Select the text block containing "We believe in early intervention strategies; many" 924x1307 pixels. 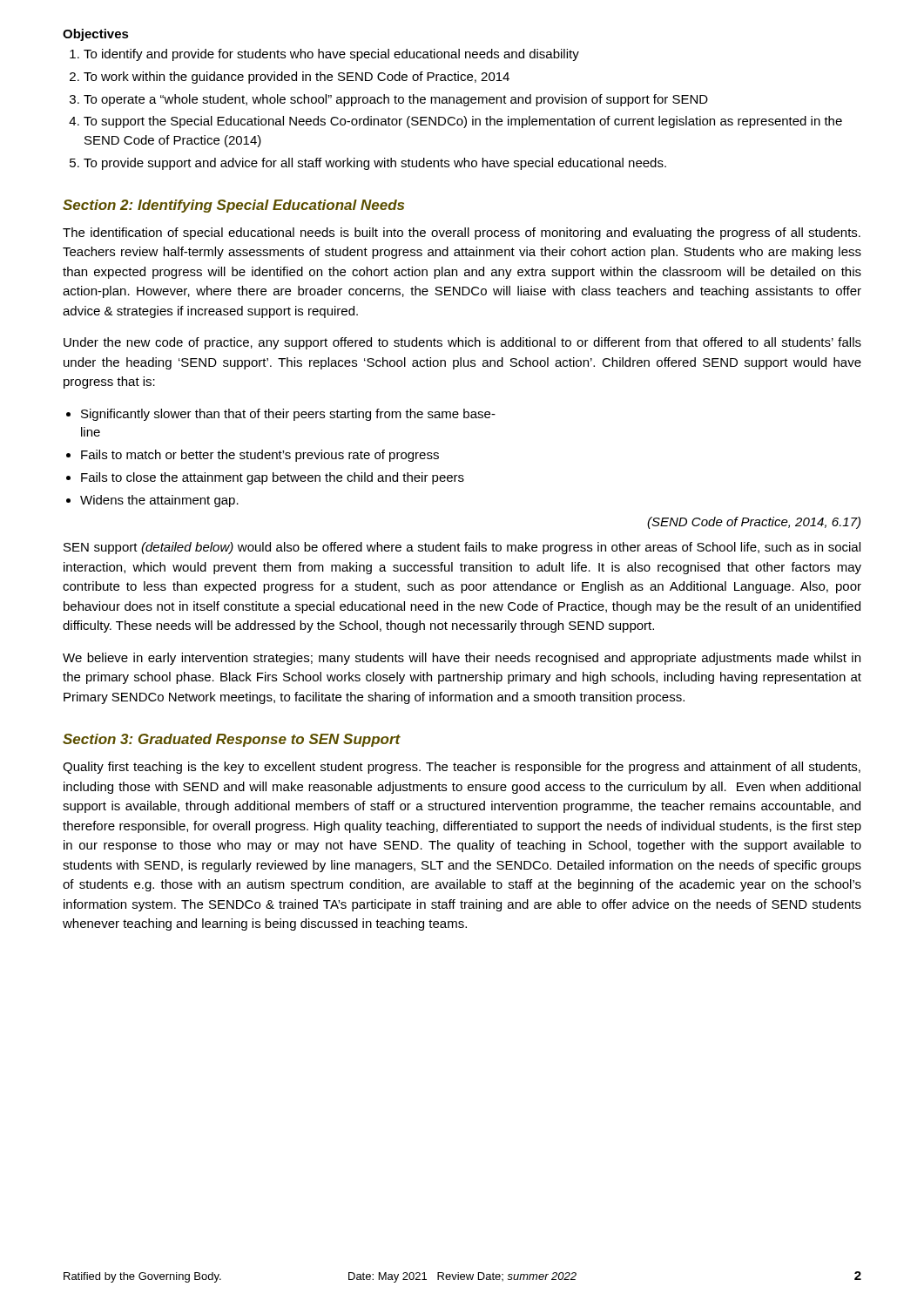click(462, 677)
